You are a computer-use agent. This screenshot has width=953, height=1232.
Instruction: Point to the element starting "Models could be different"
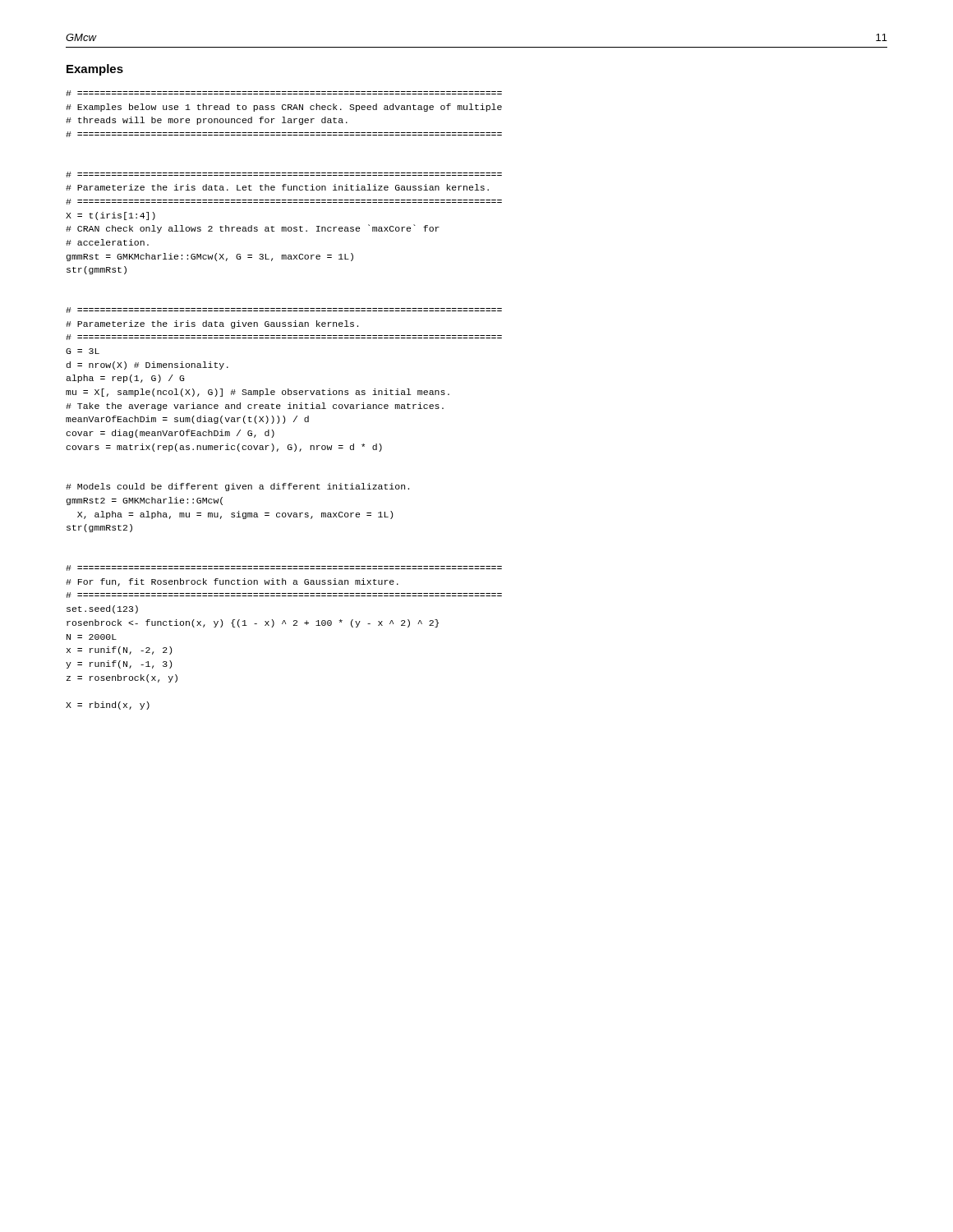click(x=237, y=487)
